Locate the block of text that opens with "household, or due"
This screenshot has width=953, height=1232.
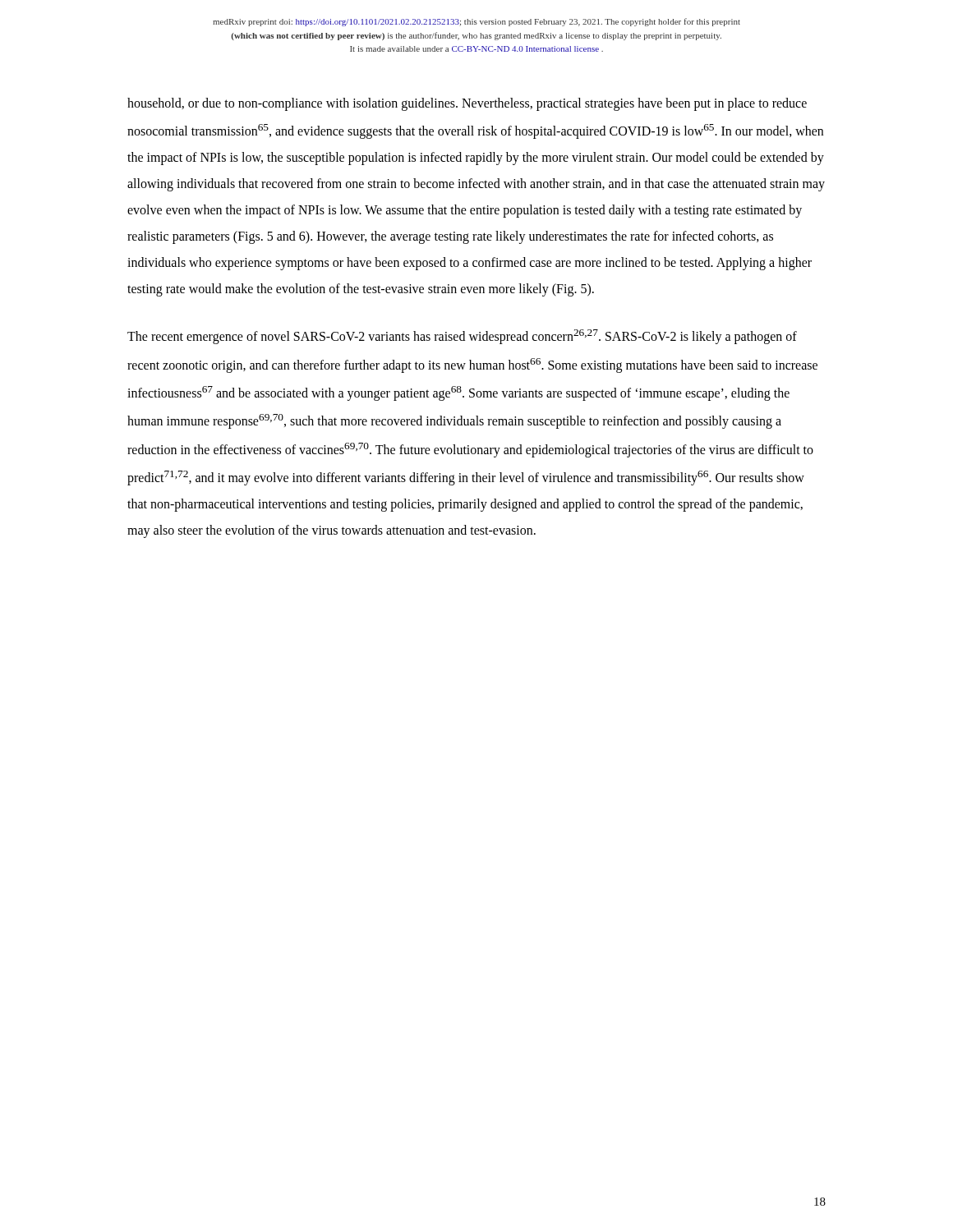point(476,196)
